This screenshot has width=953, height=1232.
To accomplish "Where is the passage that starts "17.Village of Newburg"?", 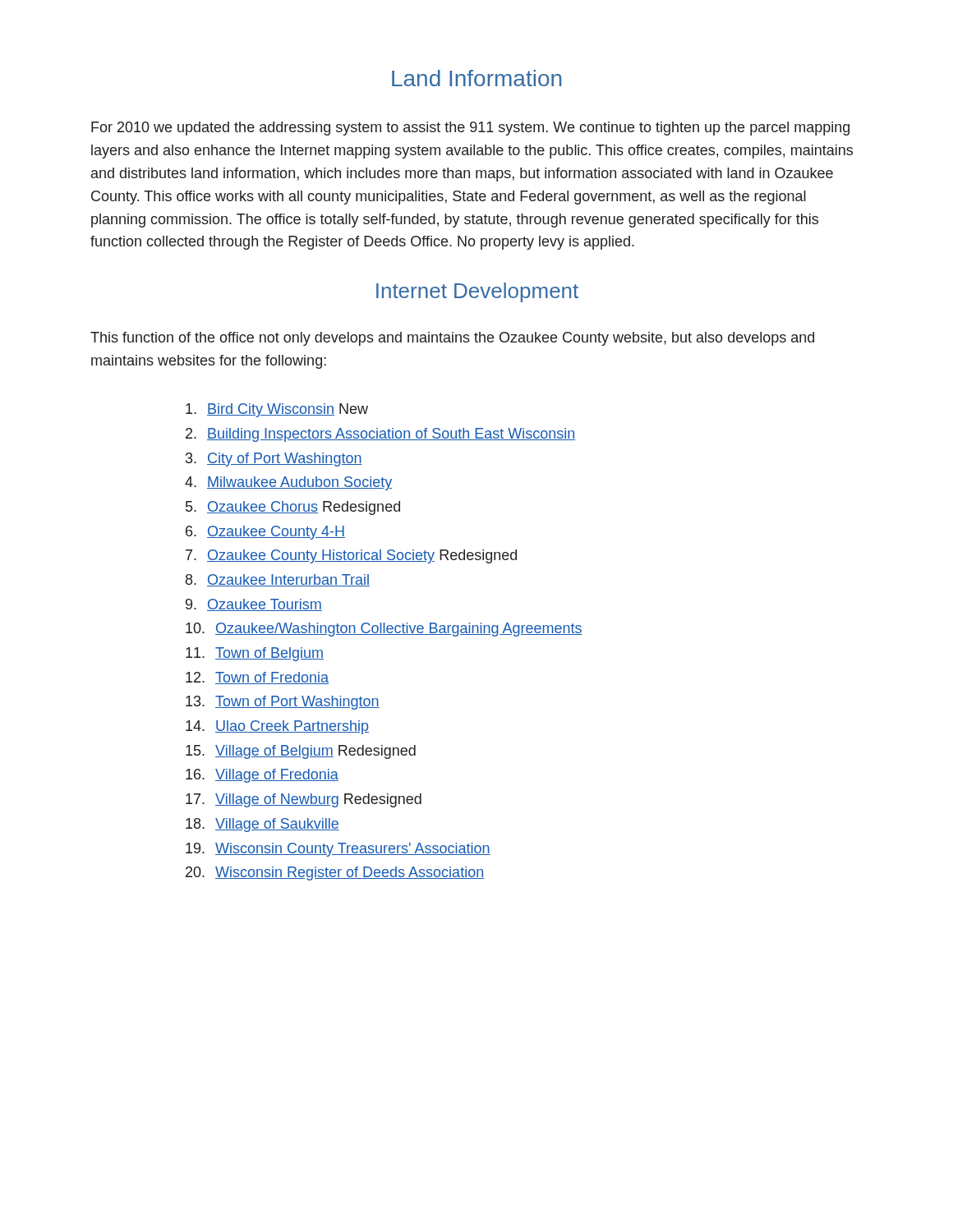I will pyautogui.click(x=289, y=800).
